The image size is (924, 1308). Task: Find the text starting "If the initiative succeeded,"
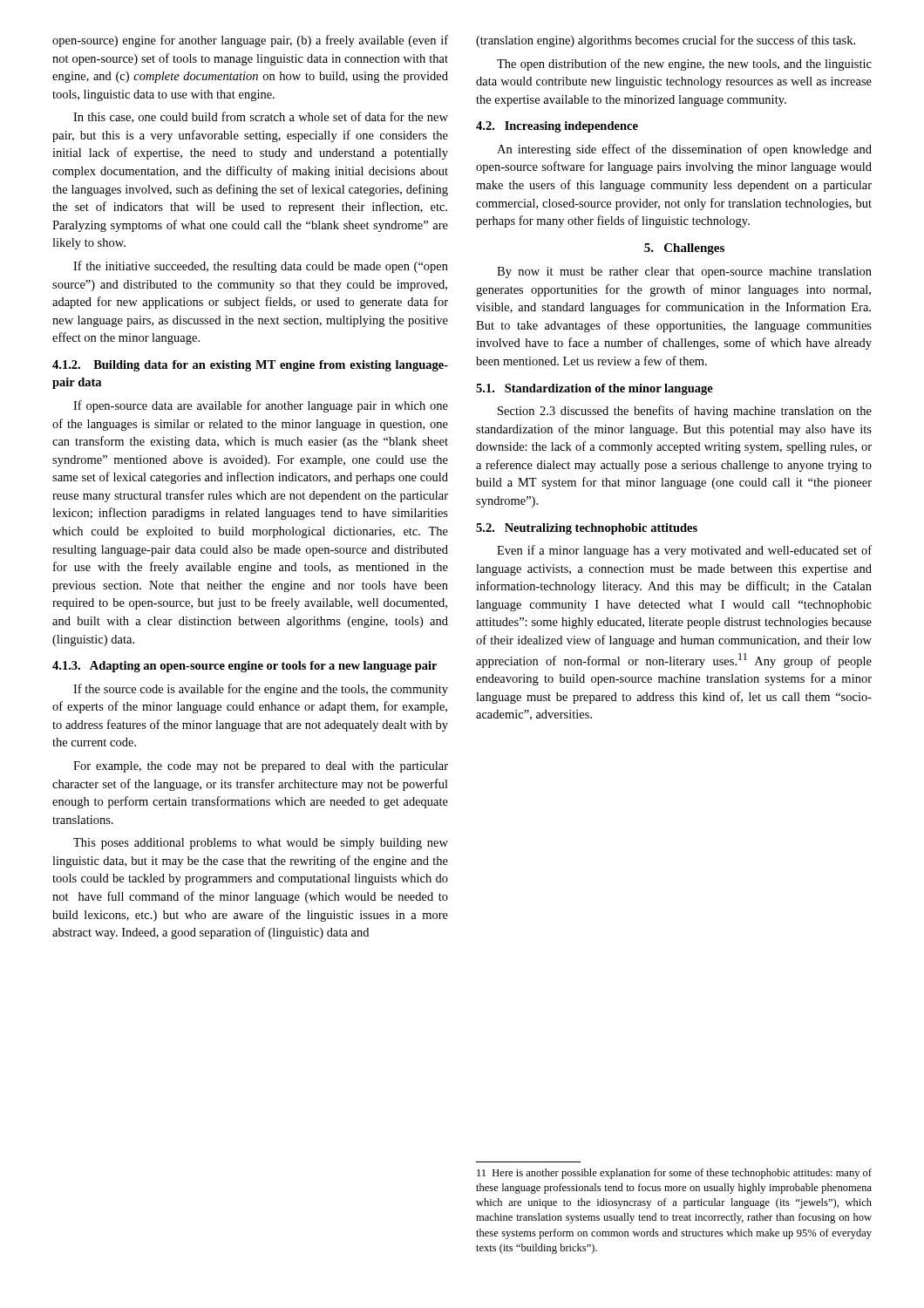point(250,302)
